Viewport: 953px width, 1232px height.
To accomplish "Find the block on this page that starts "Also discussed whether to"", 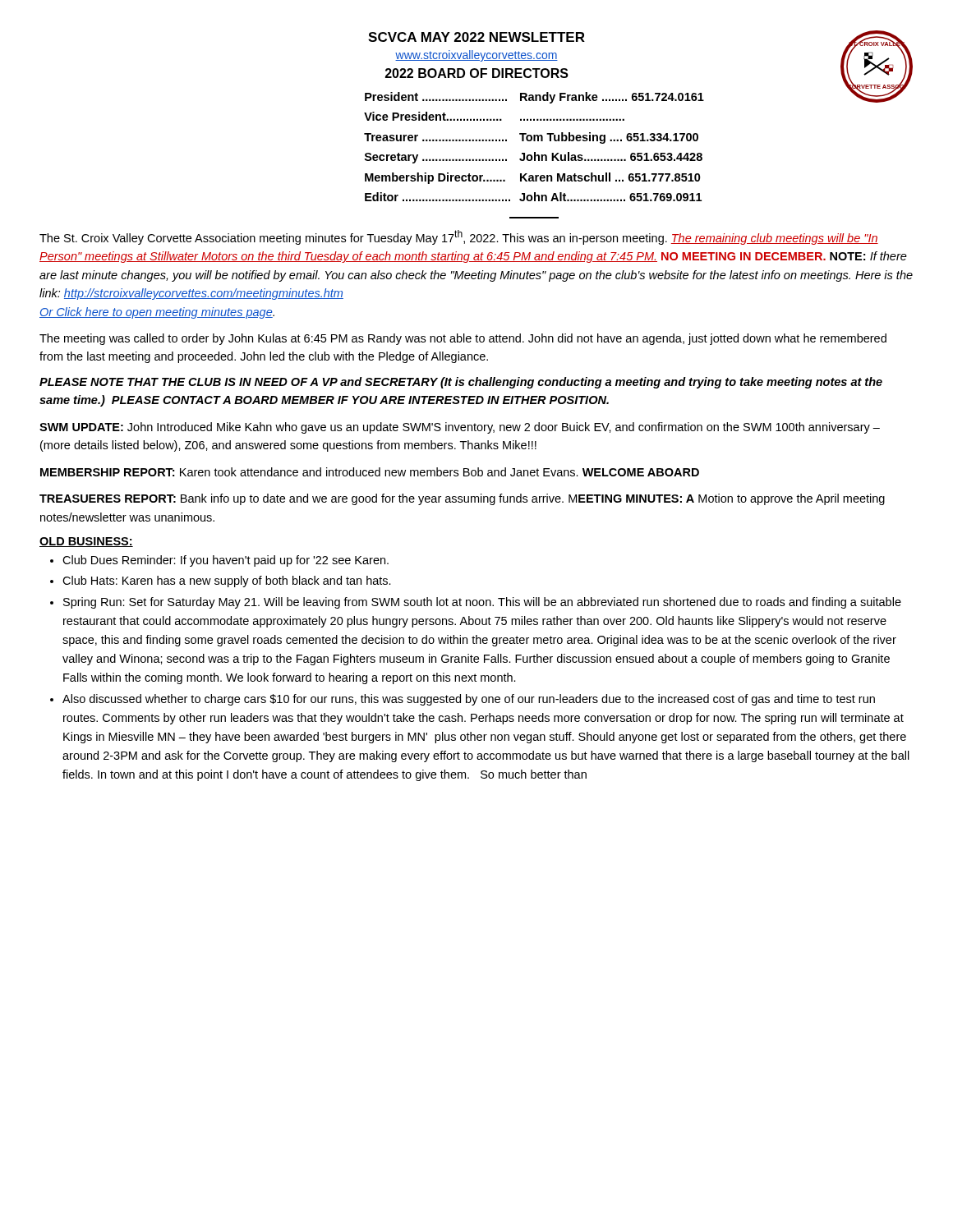I will tap(486, 737).
